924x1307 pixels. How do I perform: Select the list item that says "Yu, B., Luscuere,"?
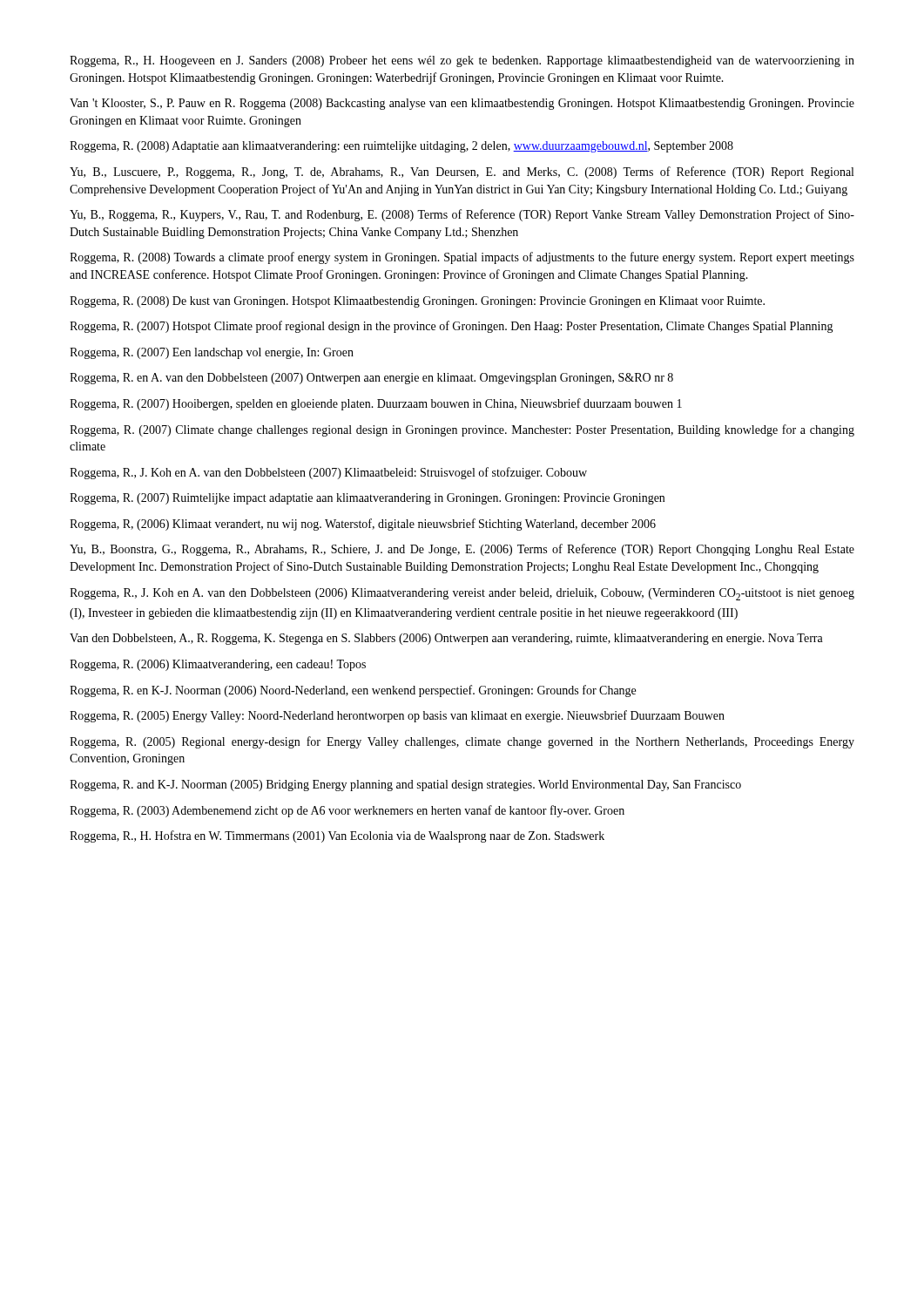tap(462, 181)
